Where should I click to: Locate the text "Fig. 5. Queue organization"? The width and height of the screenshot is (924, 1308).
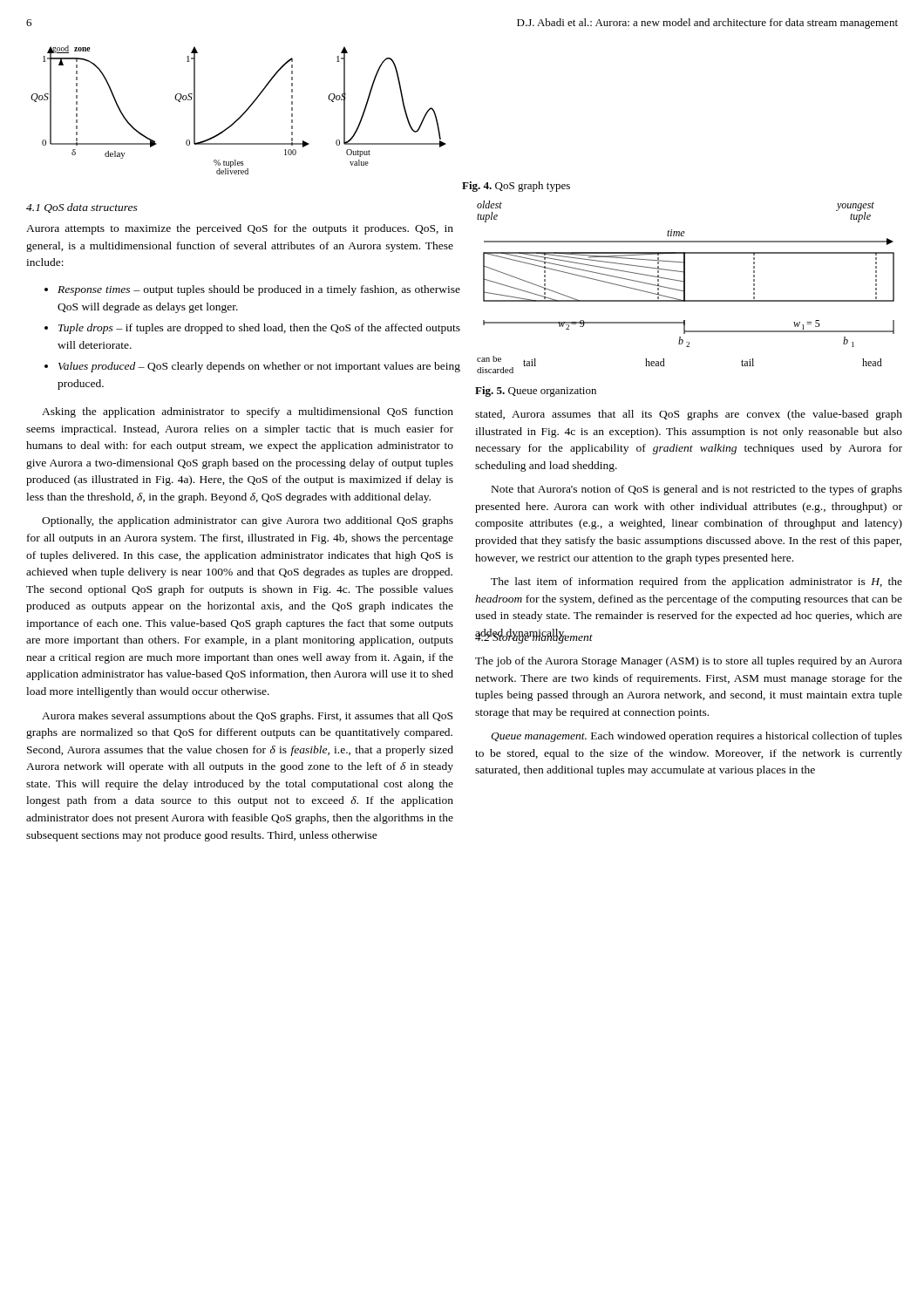[x=536, y=390]
